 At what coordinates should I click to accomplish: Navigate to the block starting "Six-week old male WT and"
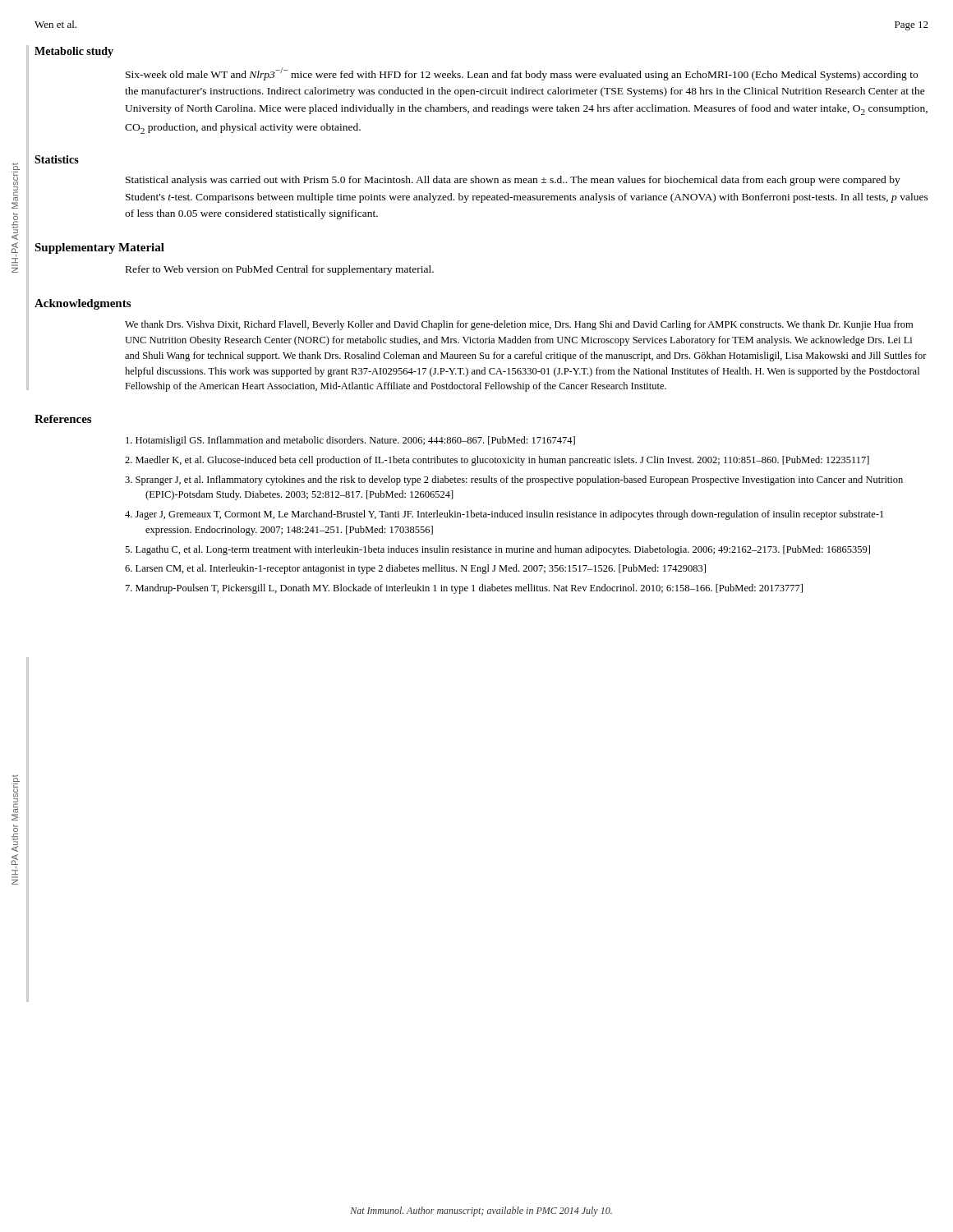(526, 100)
